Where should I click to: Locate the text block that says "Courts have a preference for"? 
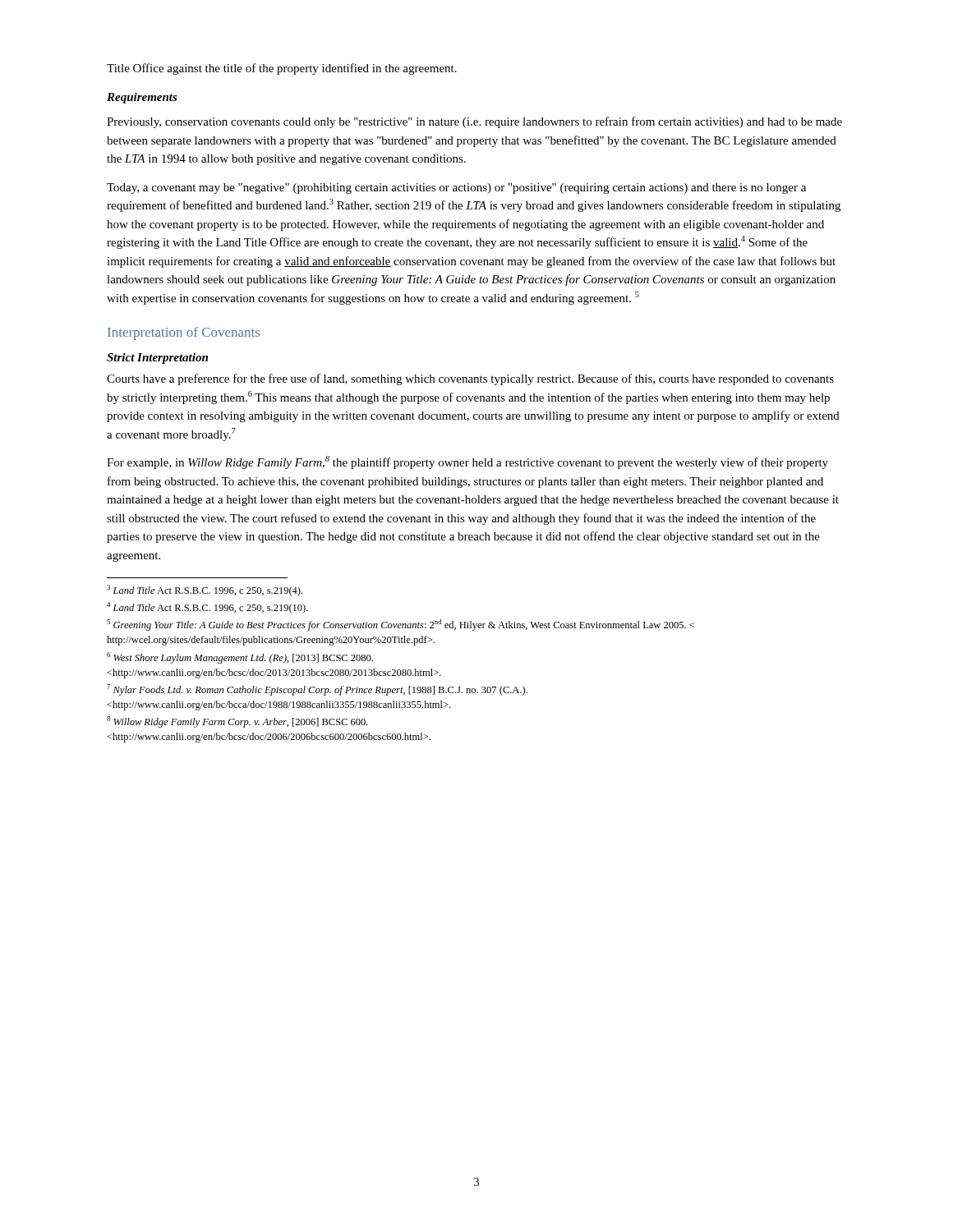pyautogui.click(x=476, y=407)
